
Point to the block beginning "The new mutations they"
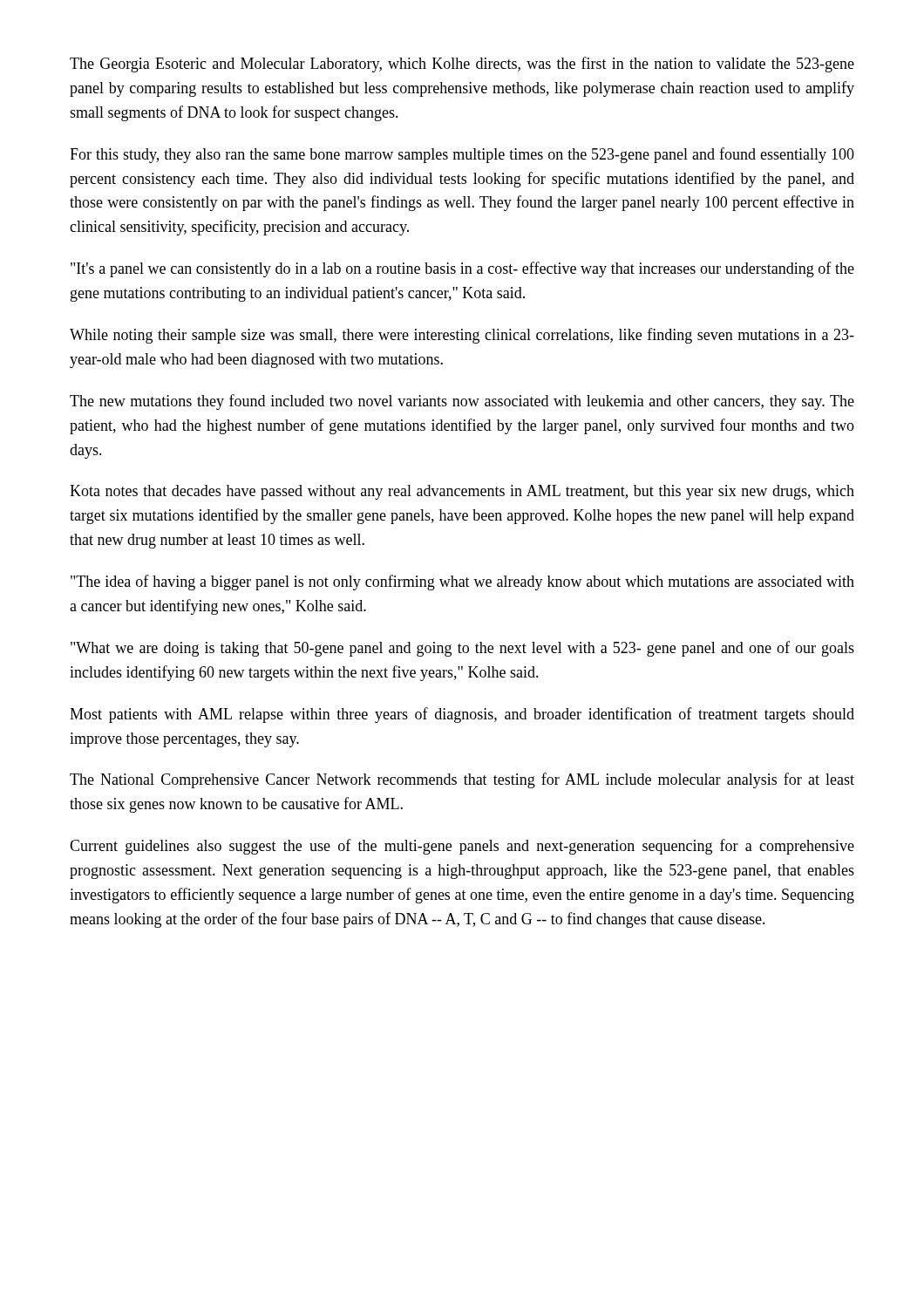462,425
